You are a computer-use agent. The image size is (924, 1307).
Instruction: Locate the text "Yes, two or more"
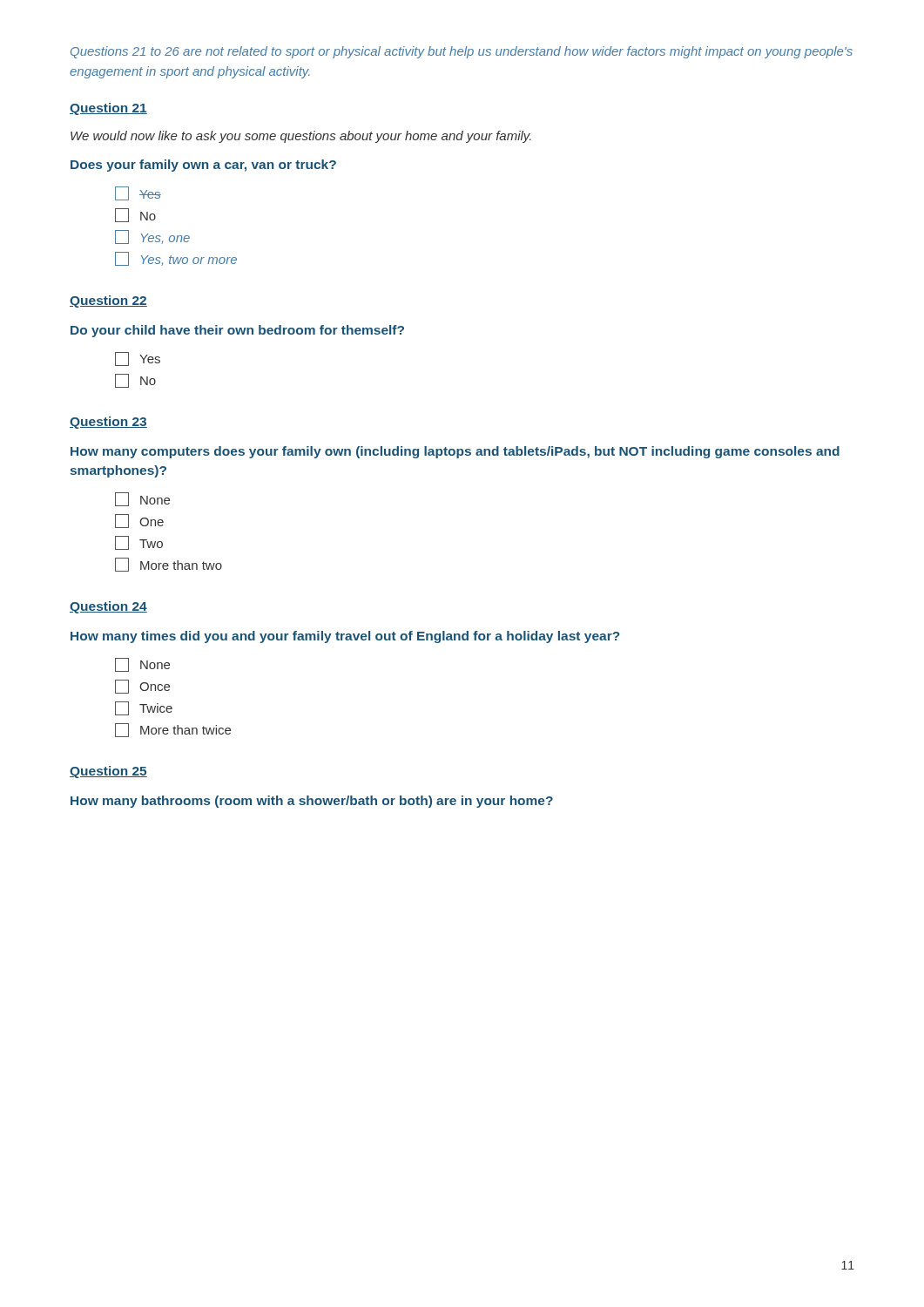tap(176, 259)
